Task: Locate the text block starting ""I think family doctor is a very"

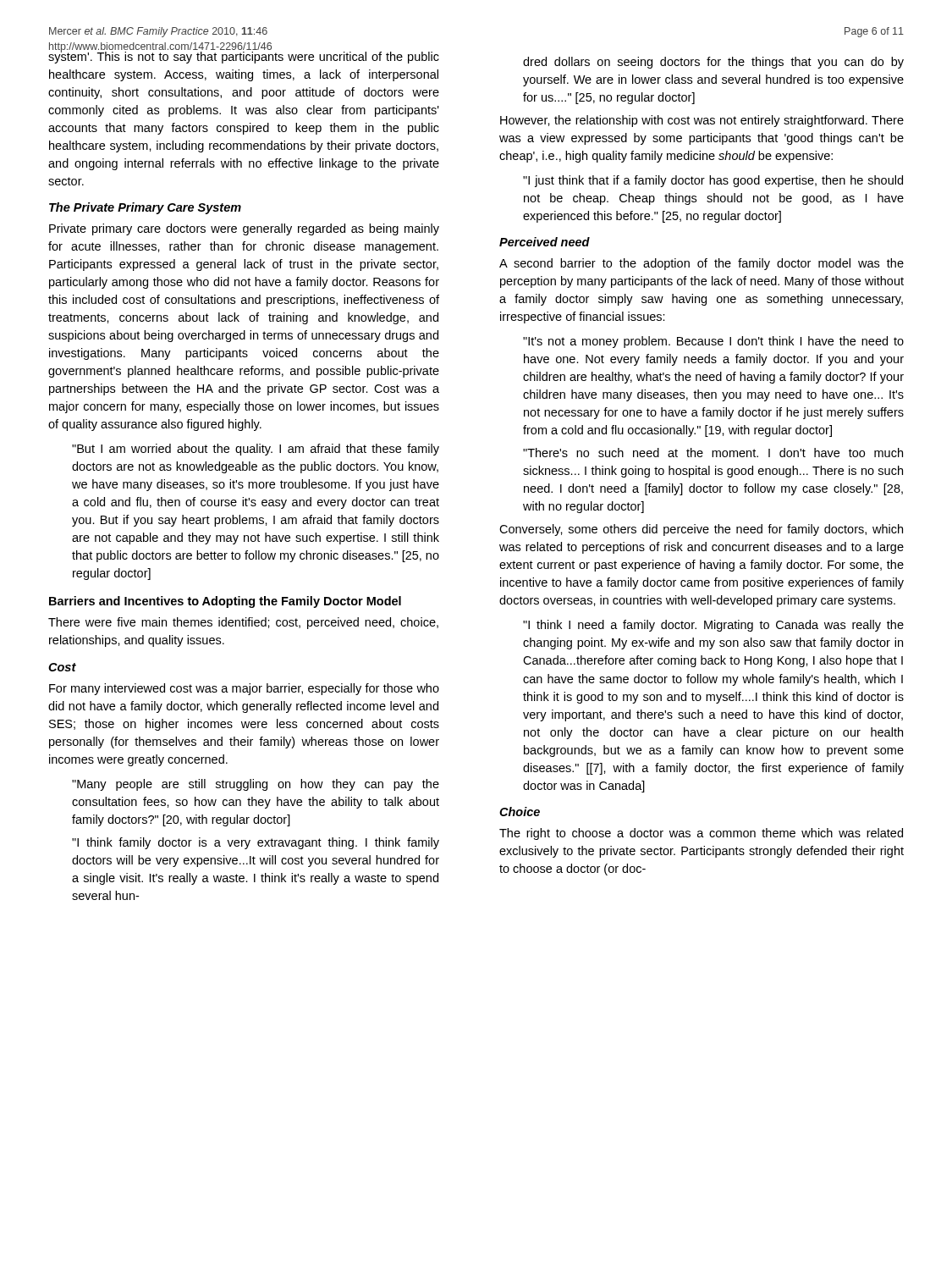Action: click(256, 869)
